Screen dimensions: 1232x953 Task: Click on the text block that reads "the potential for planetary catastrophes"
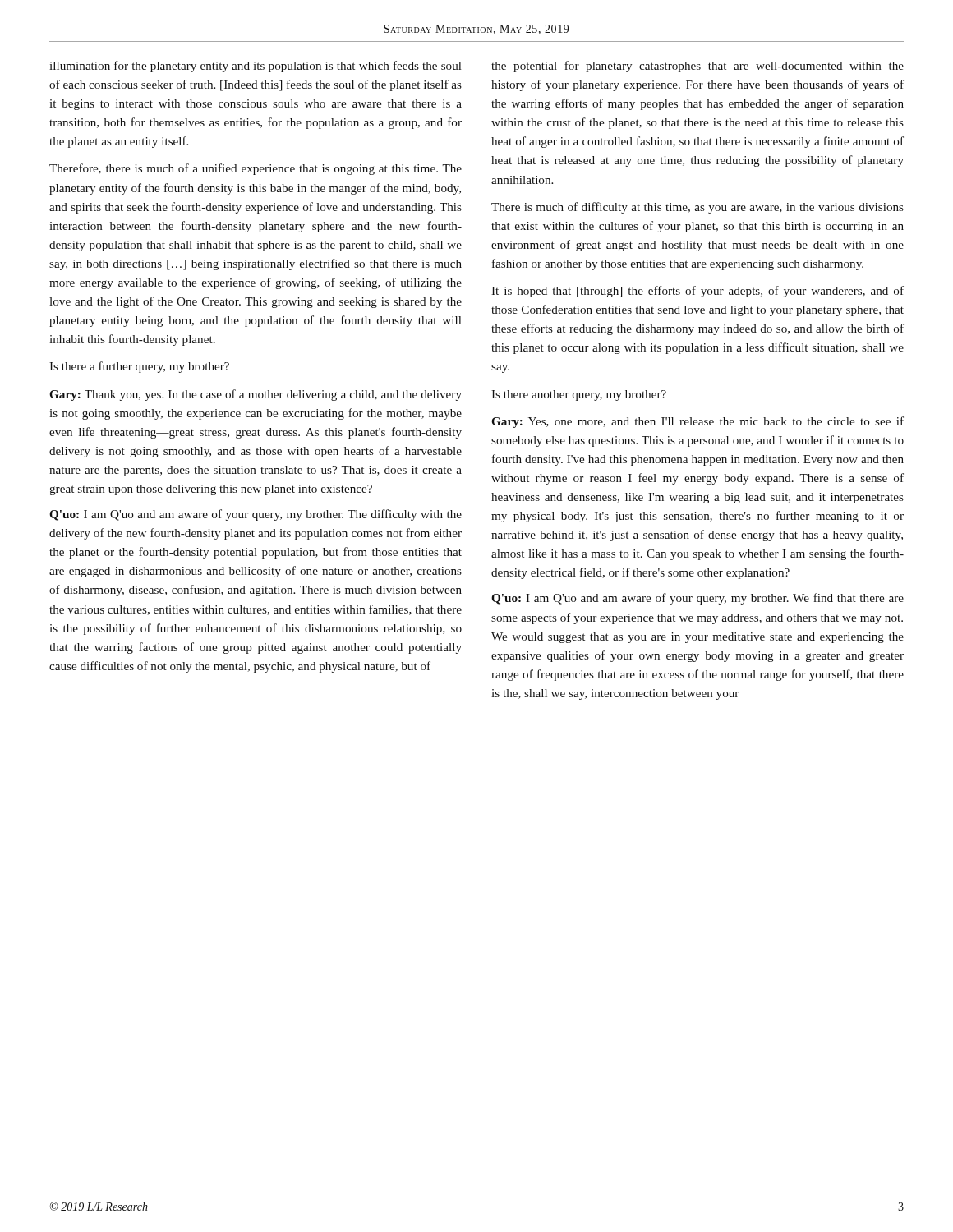[x=698, y=122]
